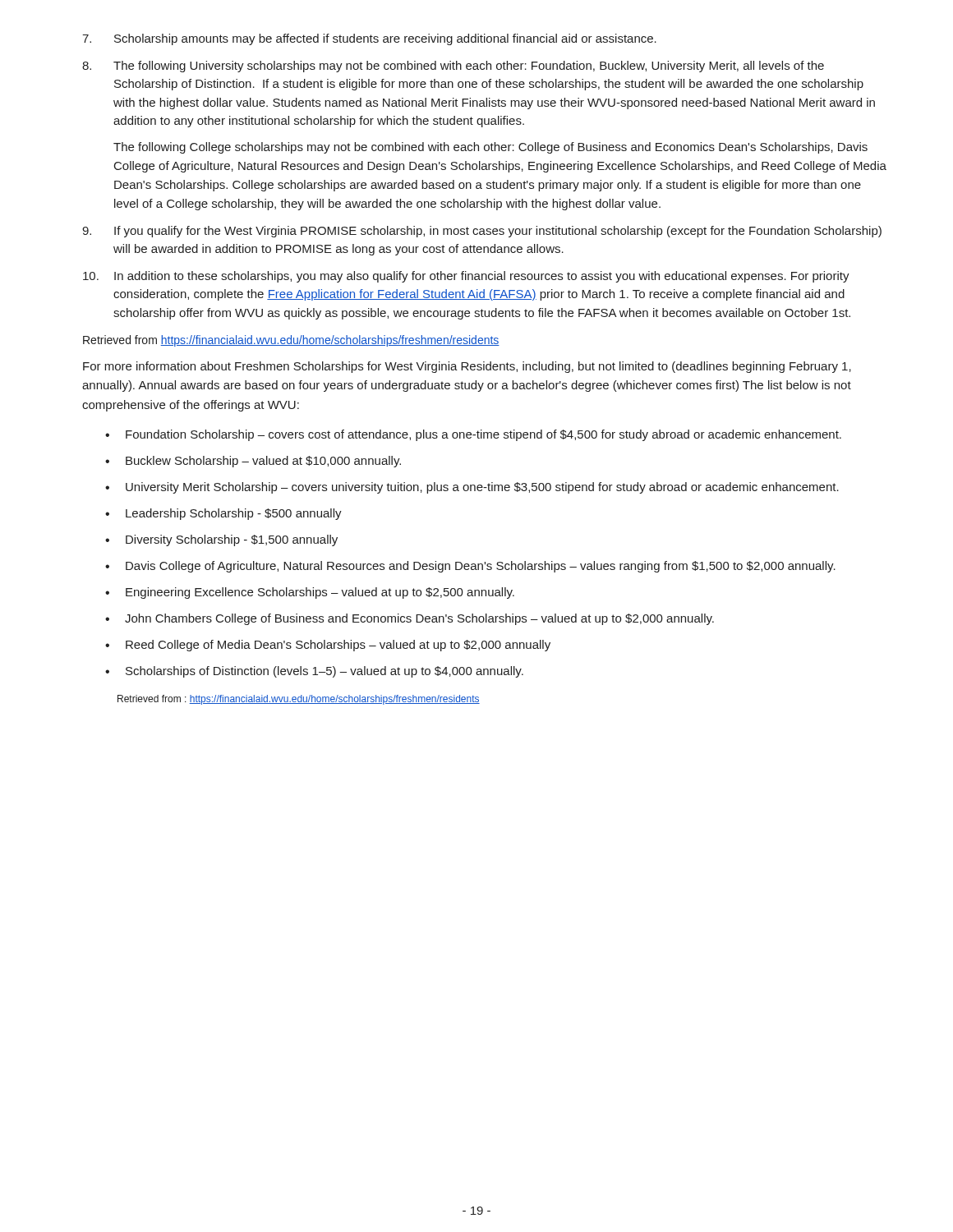Viewport: 953px width, 1232px height.
Task: Point to the block beginning "10. In addition to these scholarships, you may"
Action: [485, 294]
